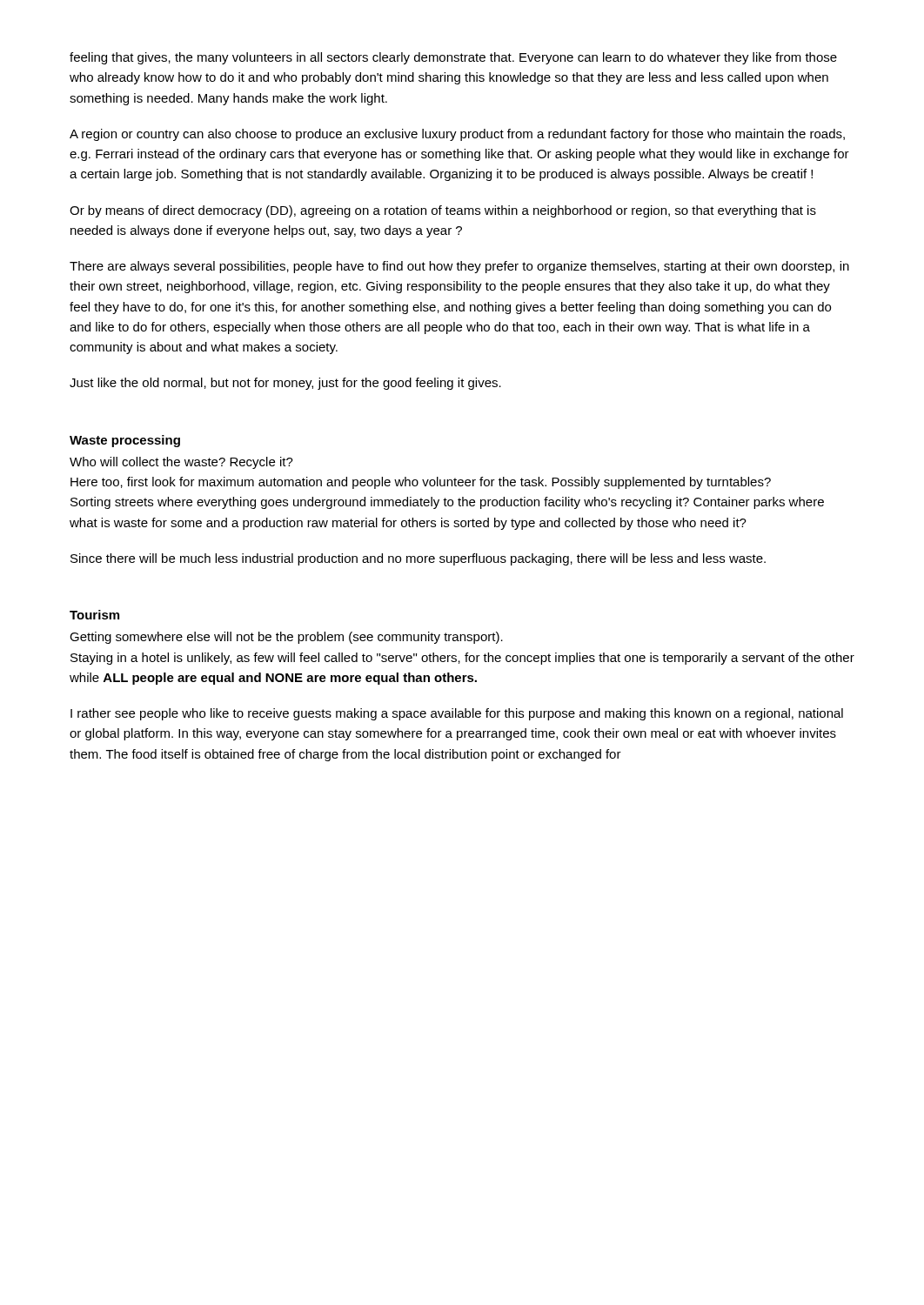
Task: Find the text starting "feeling that gives, the many volunteers in"
Action: point(453,77)
